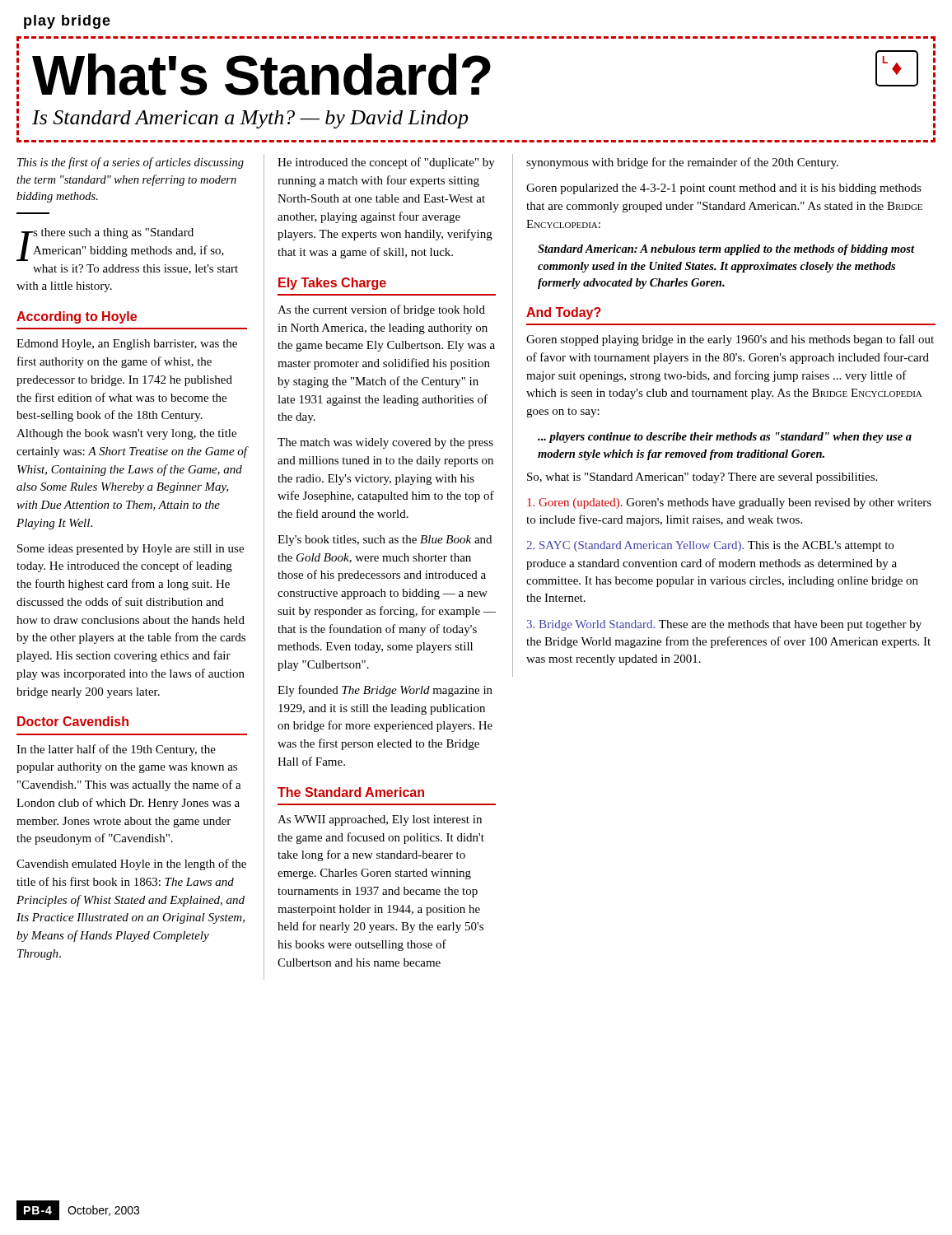Where is the passage that starts "Goren (updated). Goren's"?
Image resolution: width=952 pixels, height=1235 pixels.
click(729, 511)
